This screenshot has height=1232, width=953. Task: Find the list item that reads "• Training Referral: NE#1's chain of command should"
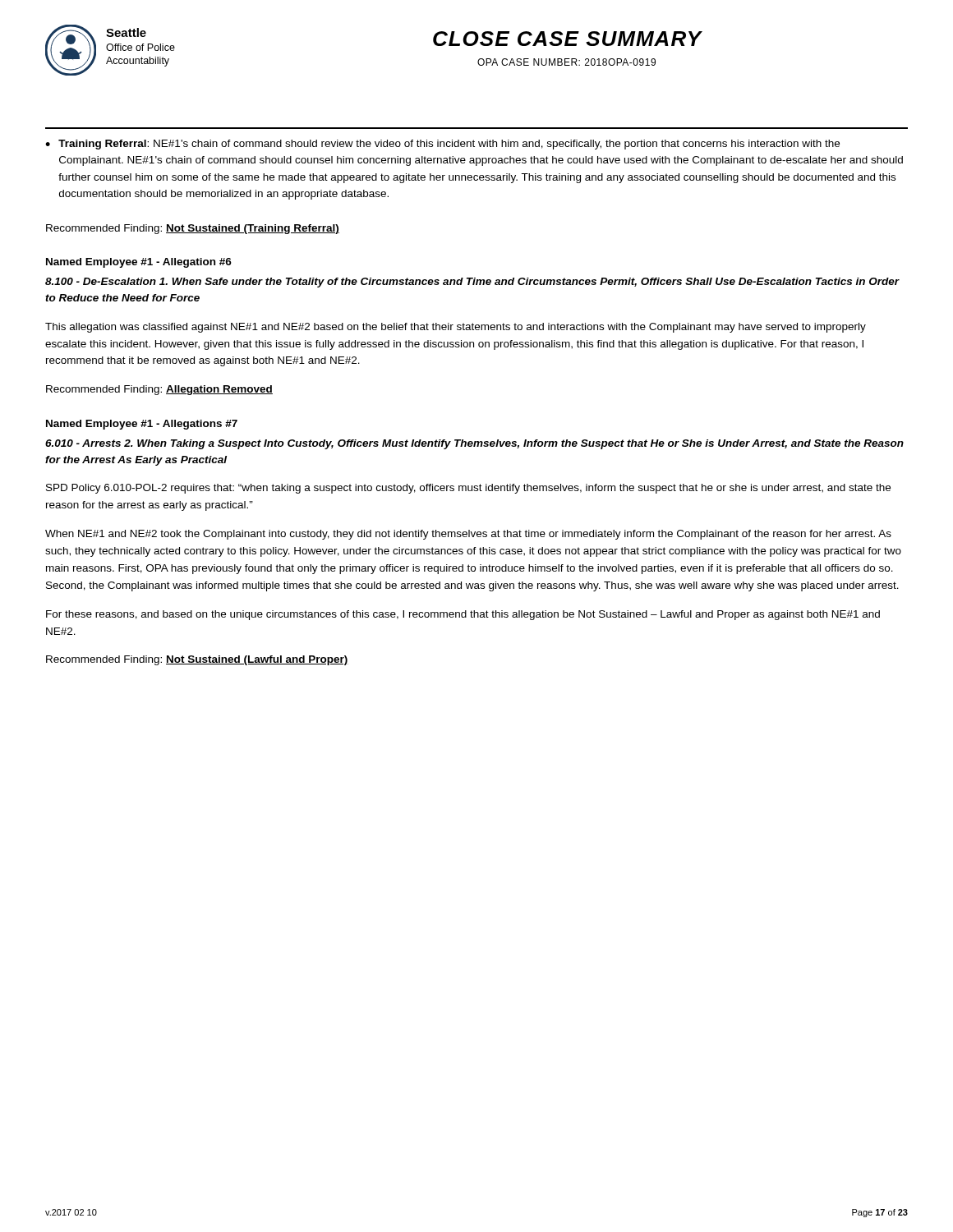click(x=476, y=169)
